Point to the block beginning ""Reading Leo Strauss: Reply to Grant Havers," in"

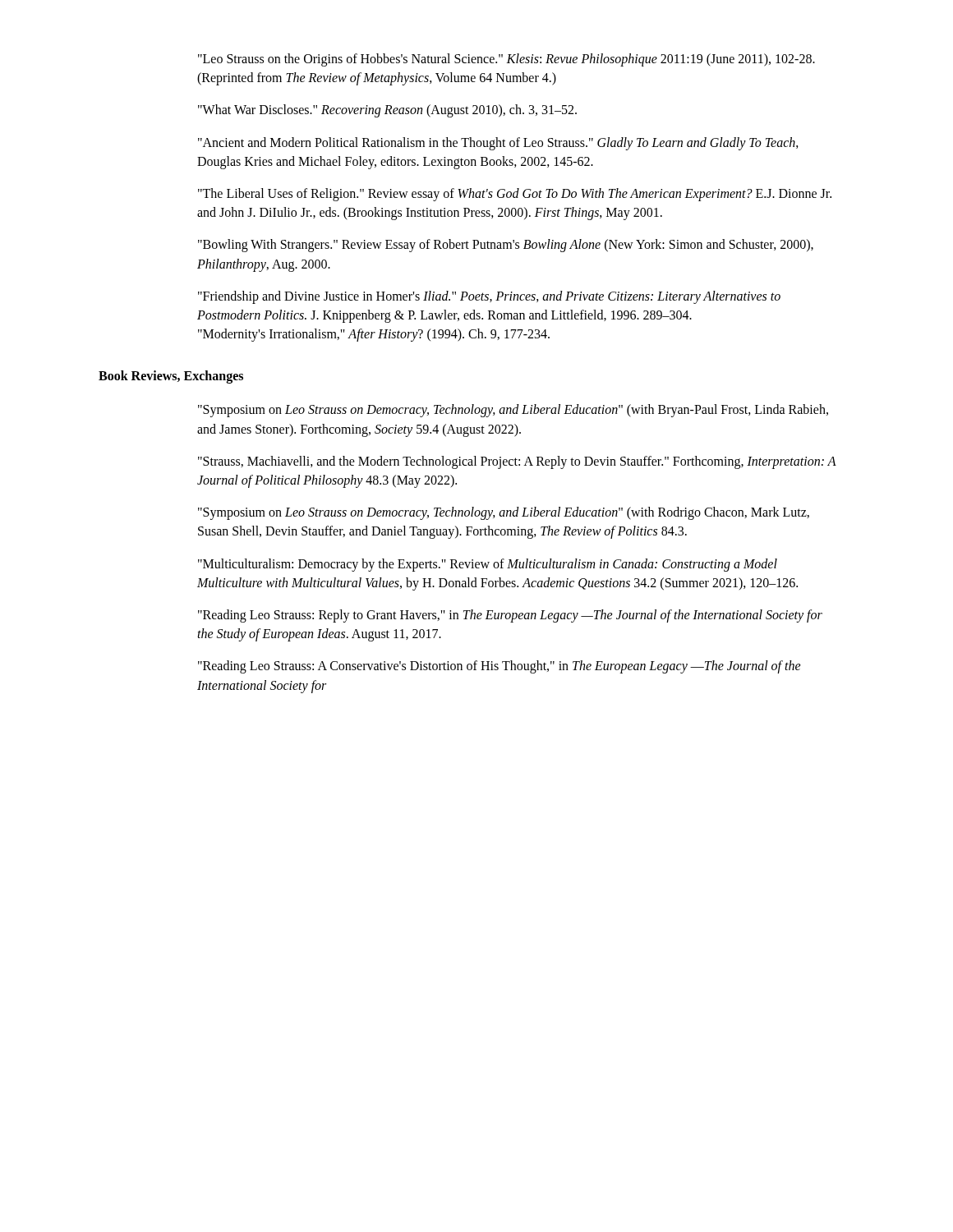(x=510, y=624)
